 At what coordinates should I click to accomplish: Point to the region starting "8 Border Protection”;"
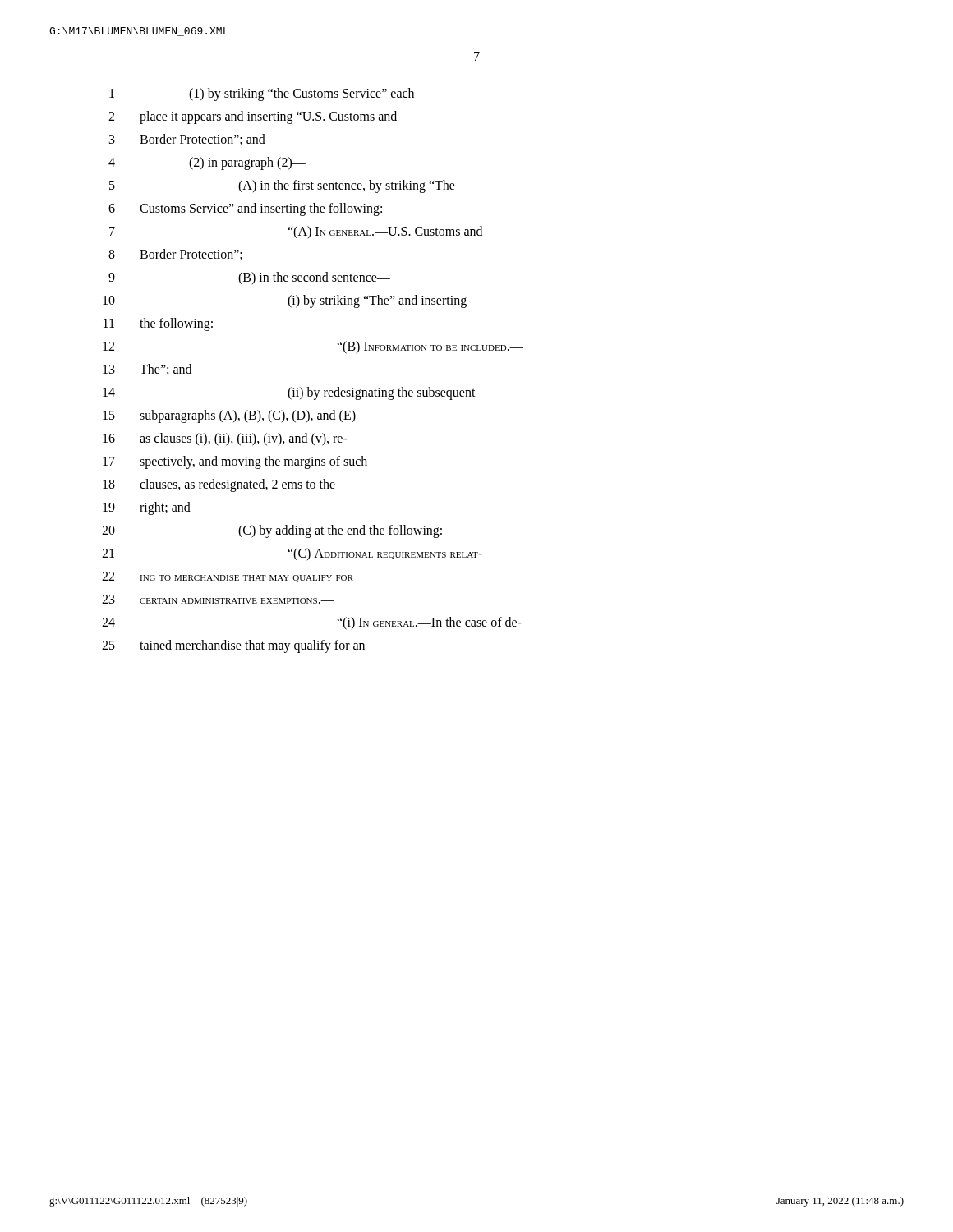(175, 255)
